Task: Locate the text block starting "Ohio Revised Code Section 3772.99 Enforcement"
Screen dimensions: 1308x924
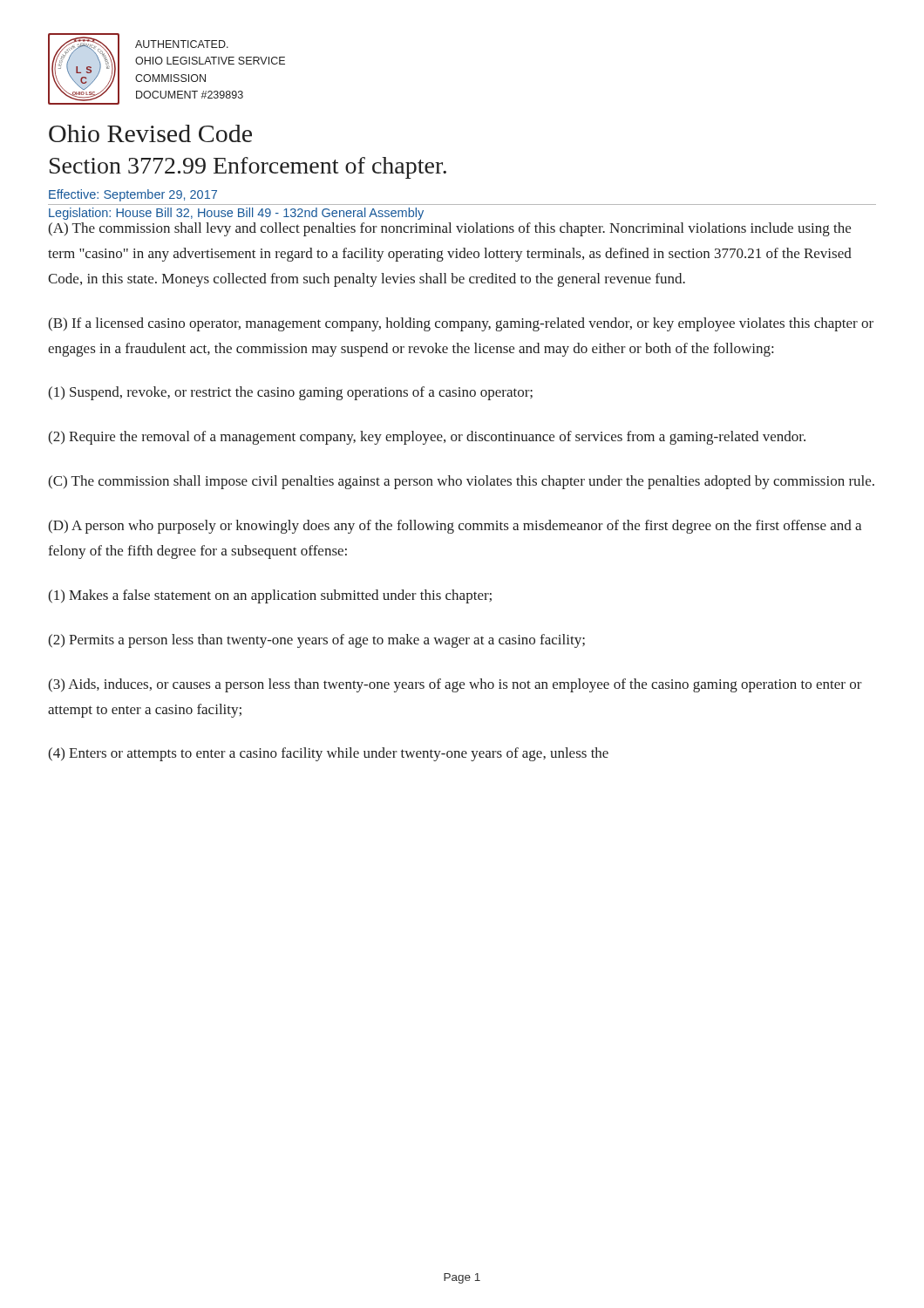Action: tap(150, 133)
